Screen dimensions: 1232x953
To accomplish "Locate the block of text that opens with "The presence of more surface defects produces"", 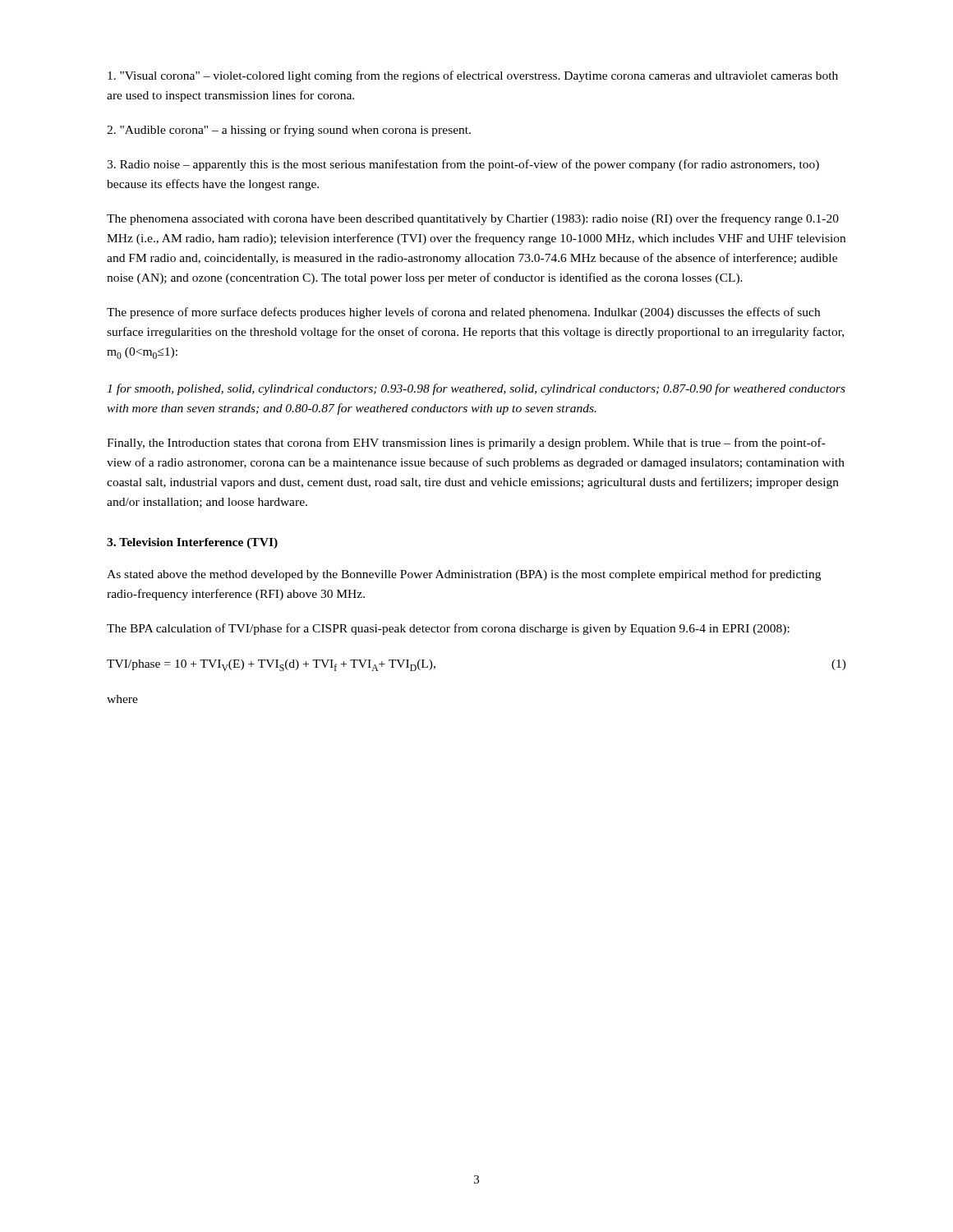I will click(x=476, y=333).
